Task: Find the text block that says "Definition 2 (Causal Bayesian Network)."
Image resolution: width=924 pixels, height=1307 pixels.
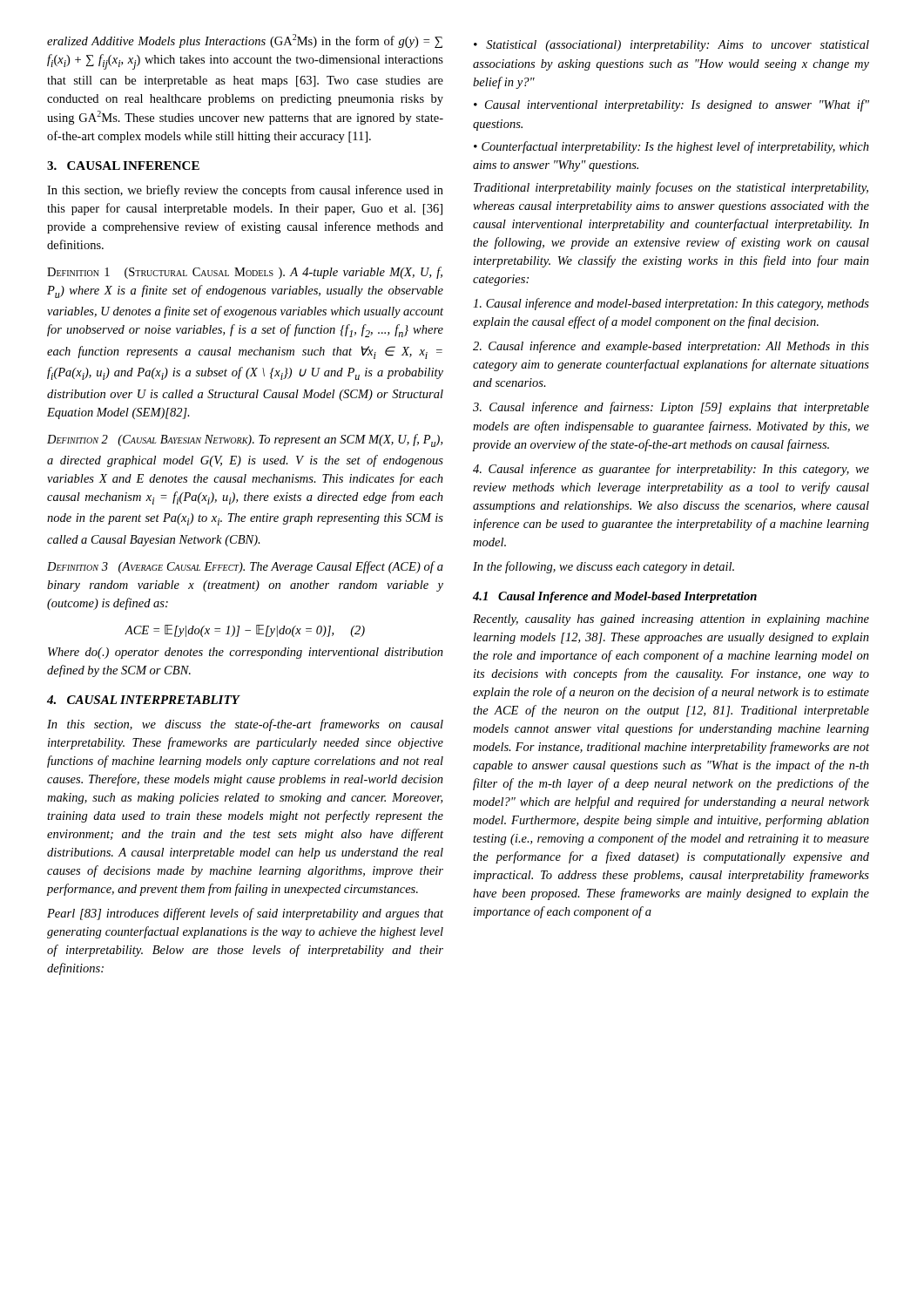Action: [x=245, y=489]
